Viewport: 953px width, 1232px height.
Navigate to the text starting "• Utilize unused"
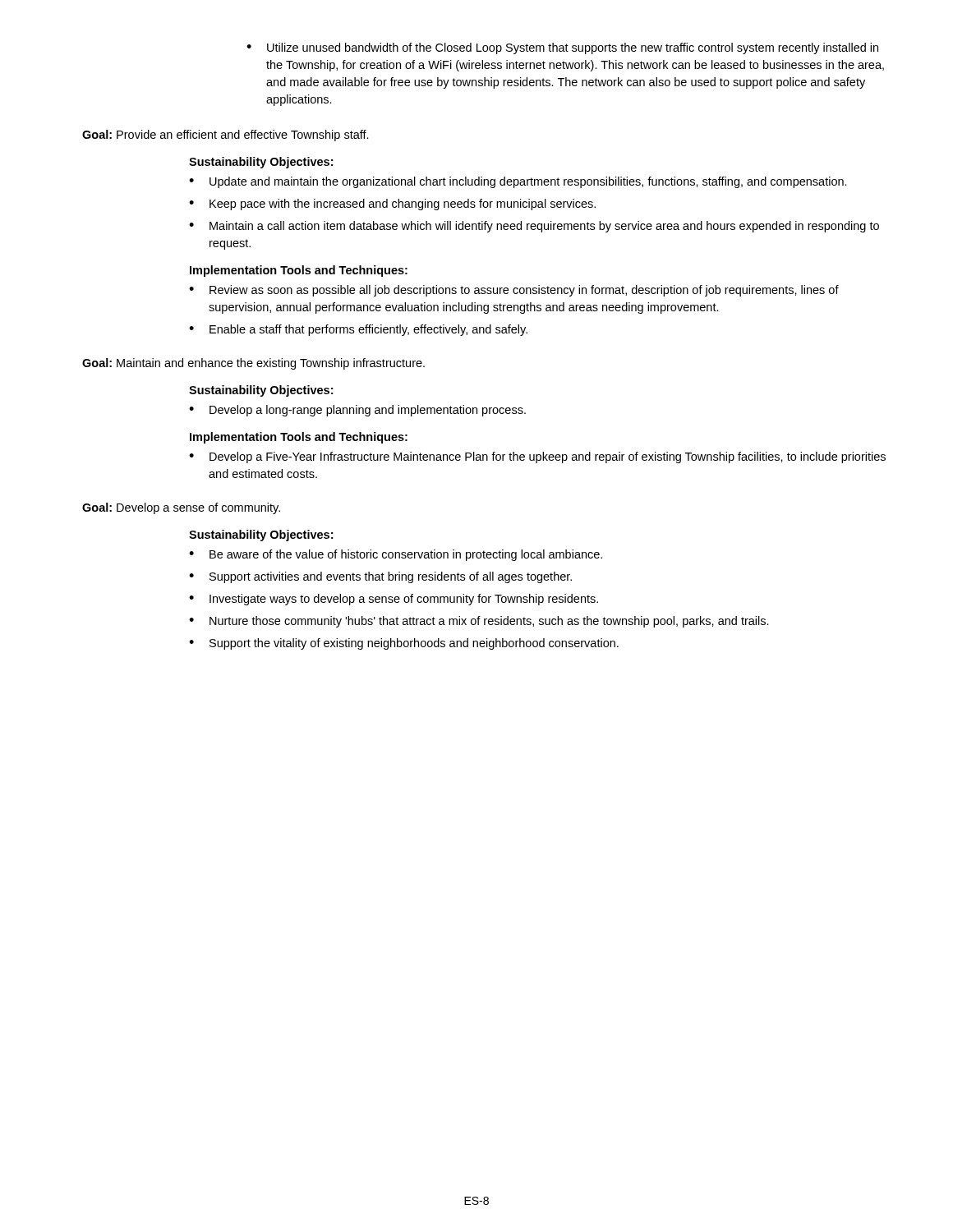pyautogui.click(x=567, y=74)
